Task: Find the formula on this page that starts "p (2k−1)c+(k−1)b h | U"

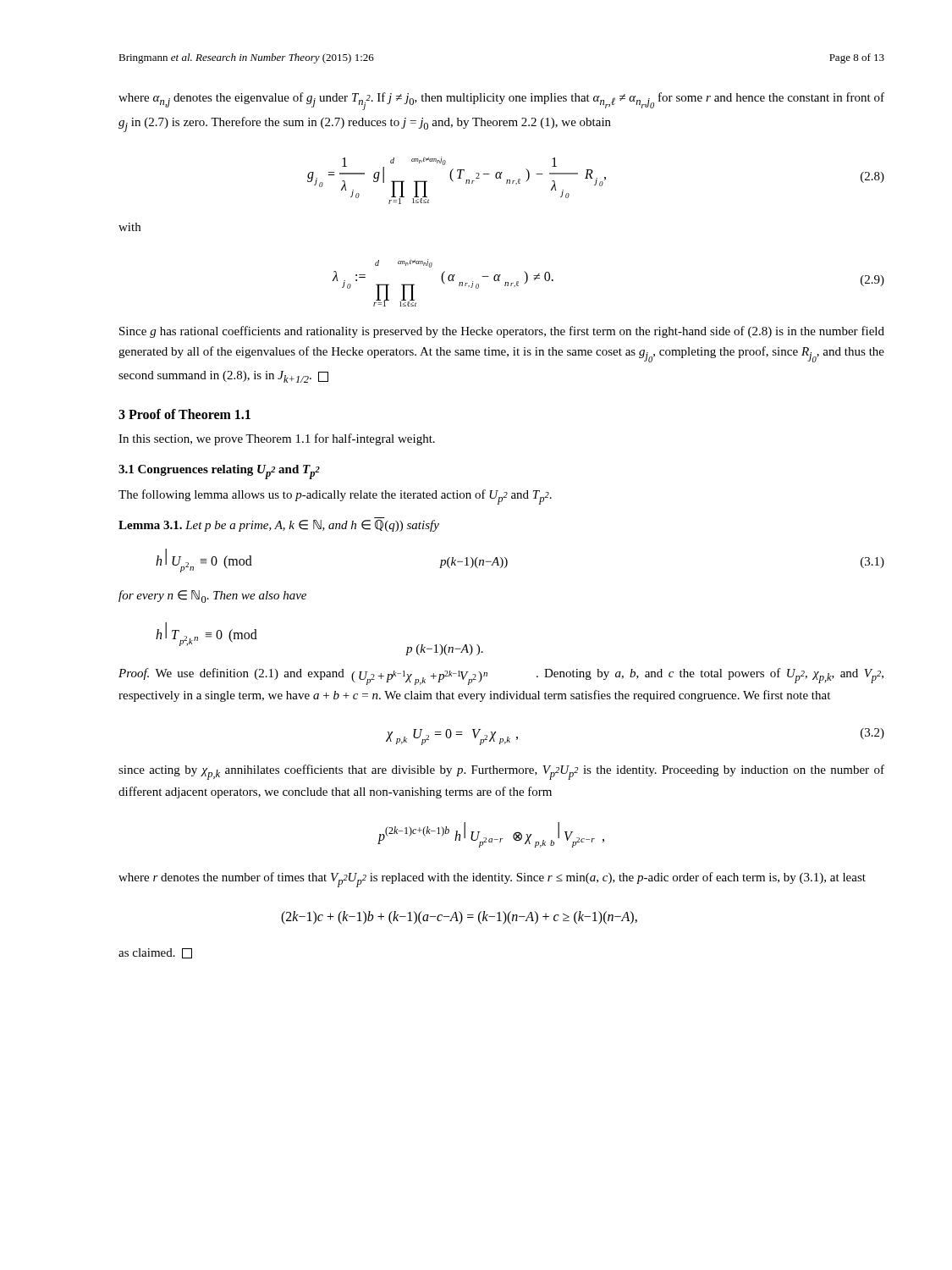Action: 501,835
